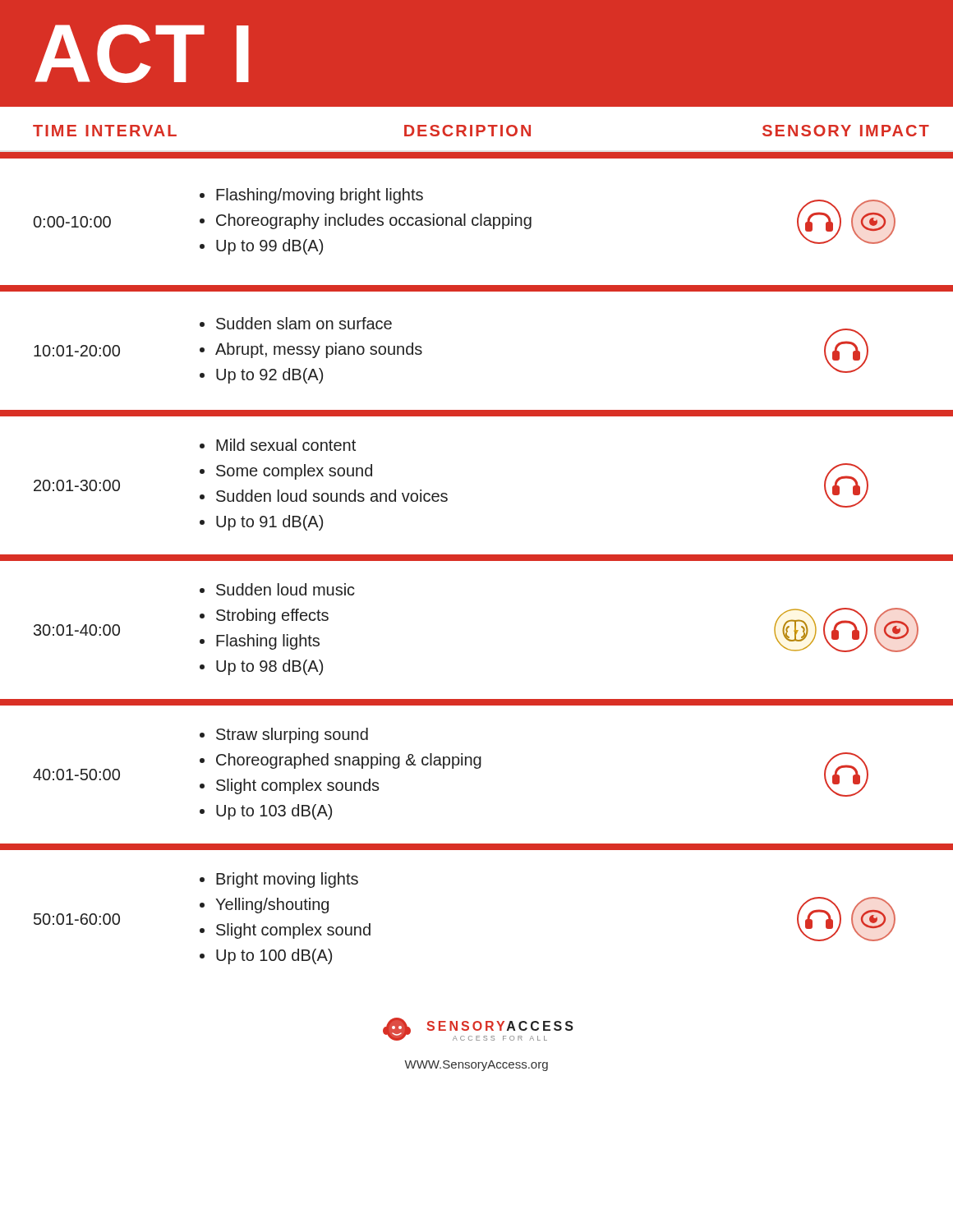The image size is (953, 1232).
Task: Click on the list item containing "Slight complex sounds"
Action: [x=297, y=785]
